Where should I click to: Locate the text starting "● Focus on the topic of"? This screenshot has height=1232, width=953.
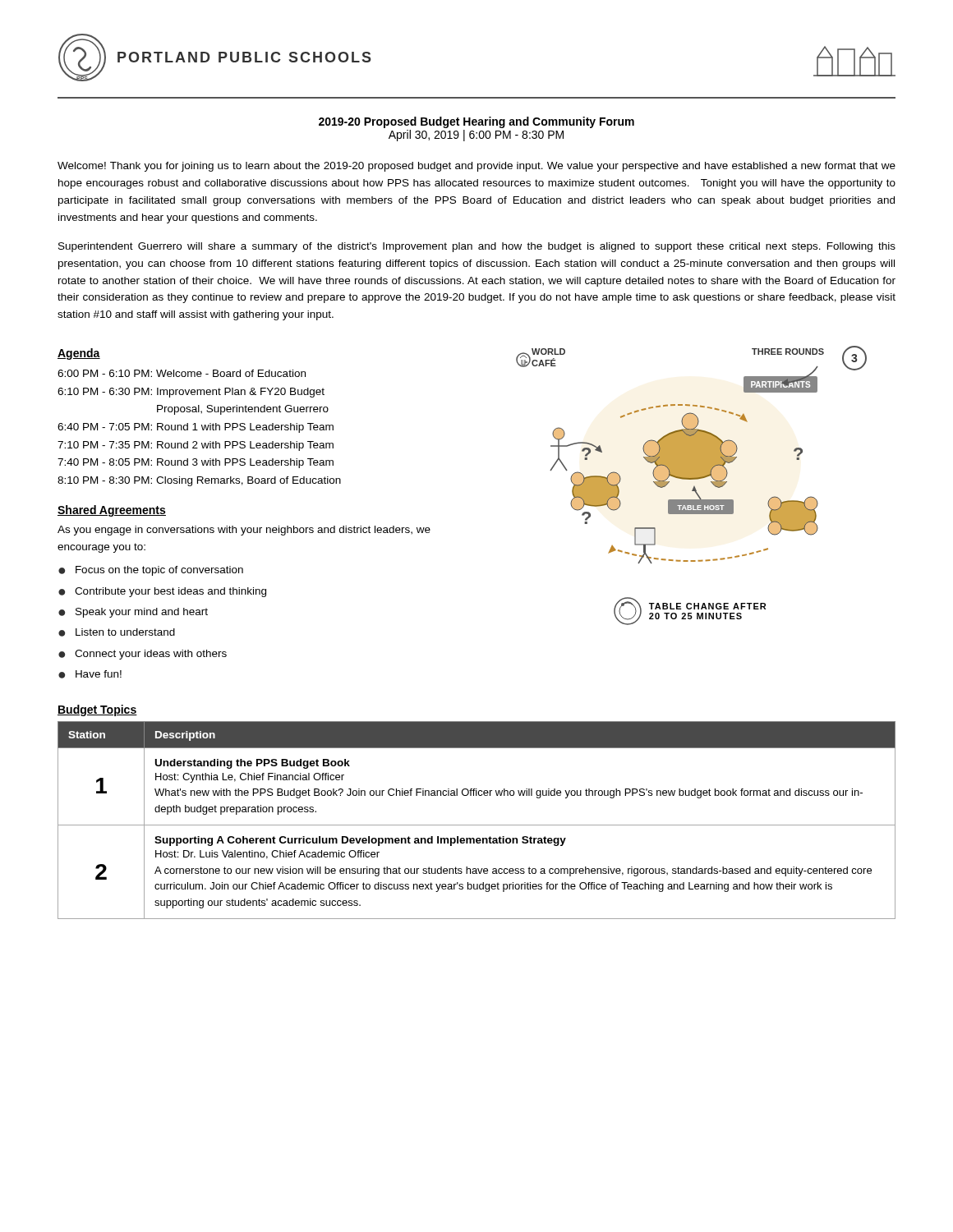pos(151,571)
